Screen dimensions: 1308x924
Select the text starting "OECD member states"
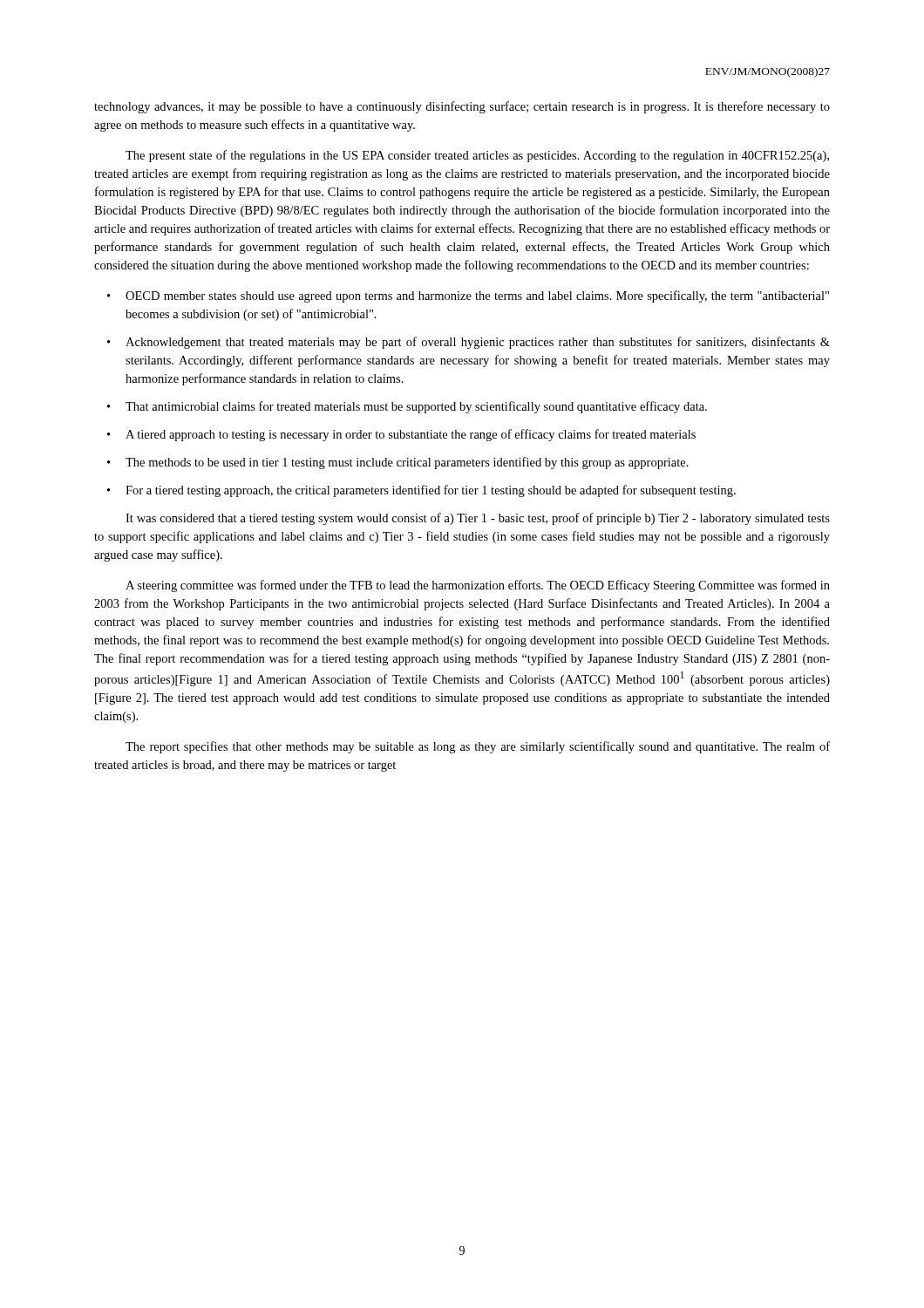coord(478,305)
